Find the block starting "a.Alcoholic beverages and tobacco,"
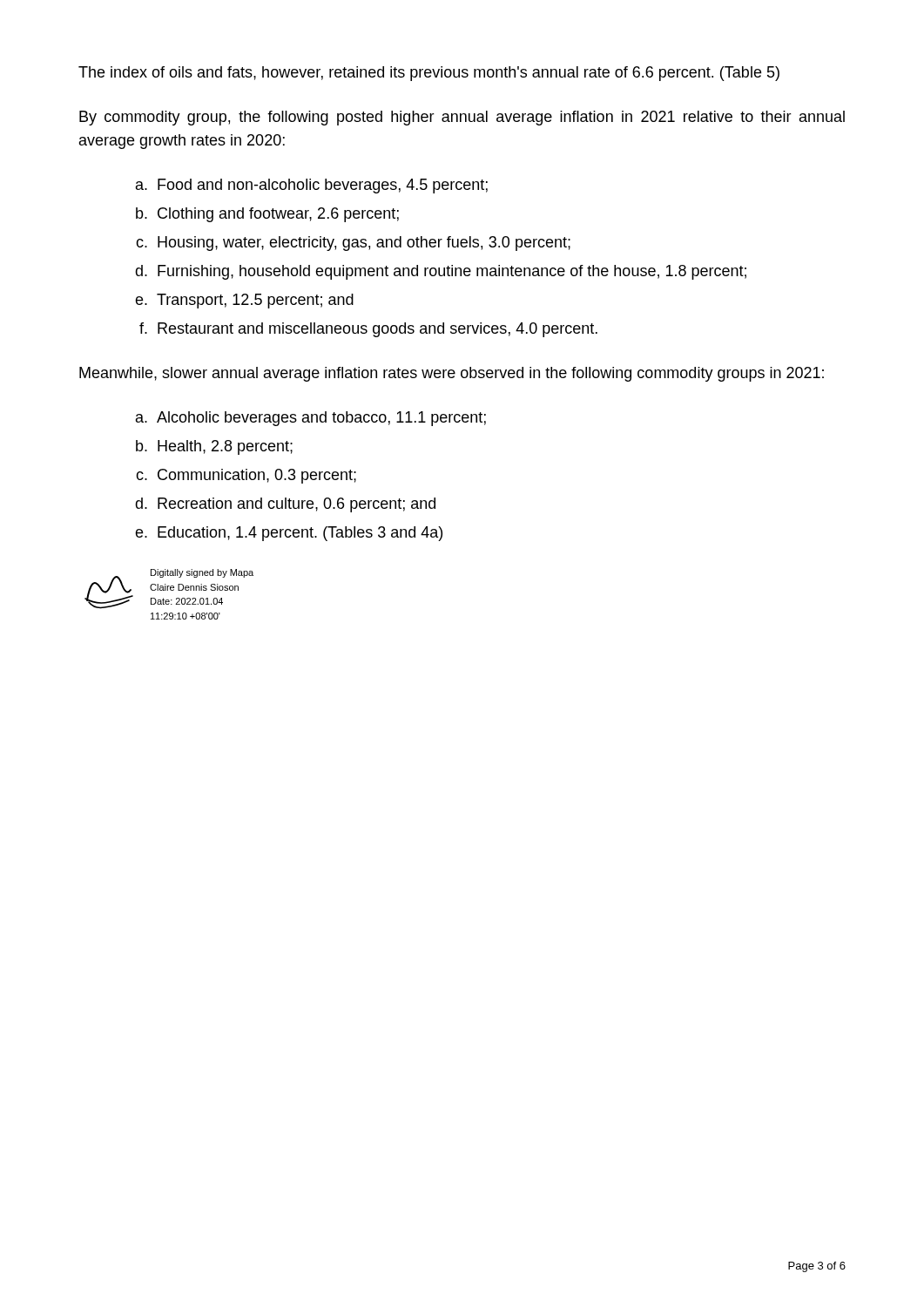This screenshot has height=1307, width=924. point(488,418)
